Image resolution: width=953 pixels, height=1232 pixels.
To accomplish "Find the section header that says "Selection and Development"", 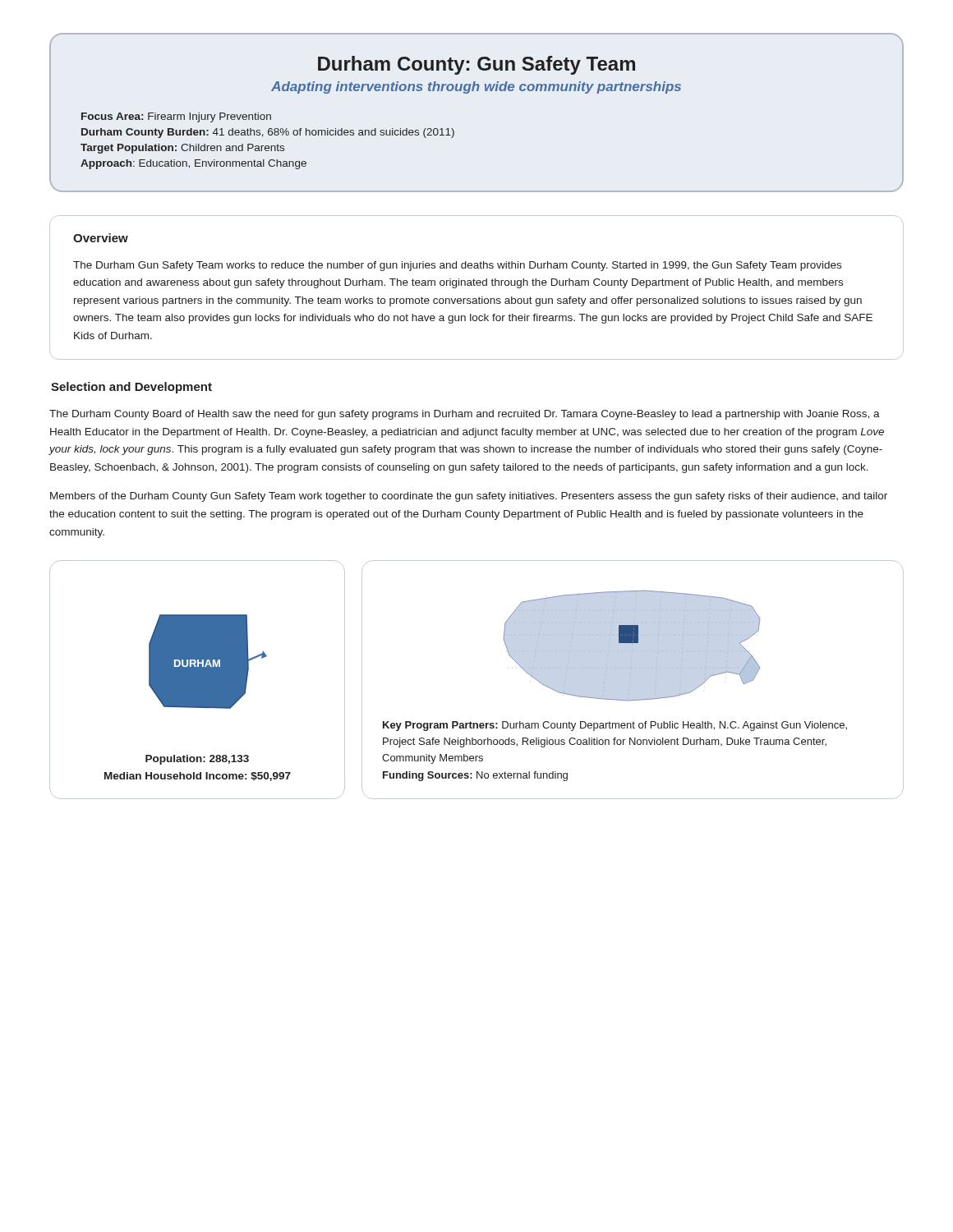I will [x=131, y=387].
